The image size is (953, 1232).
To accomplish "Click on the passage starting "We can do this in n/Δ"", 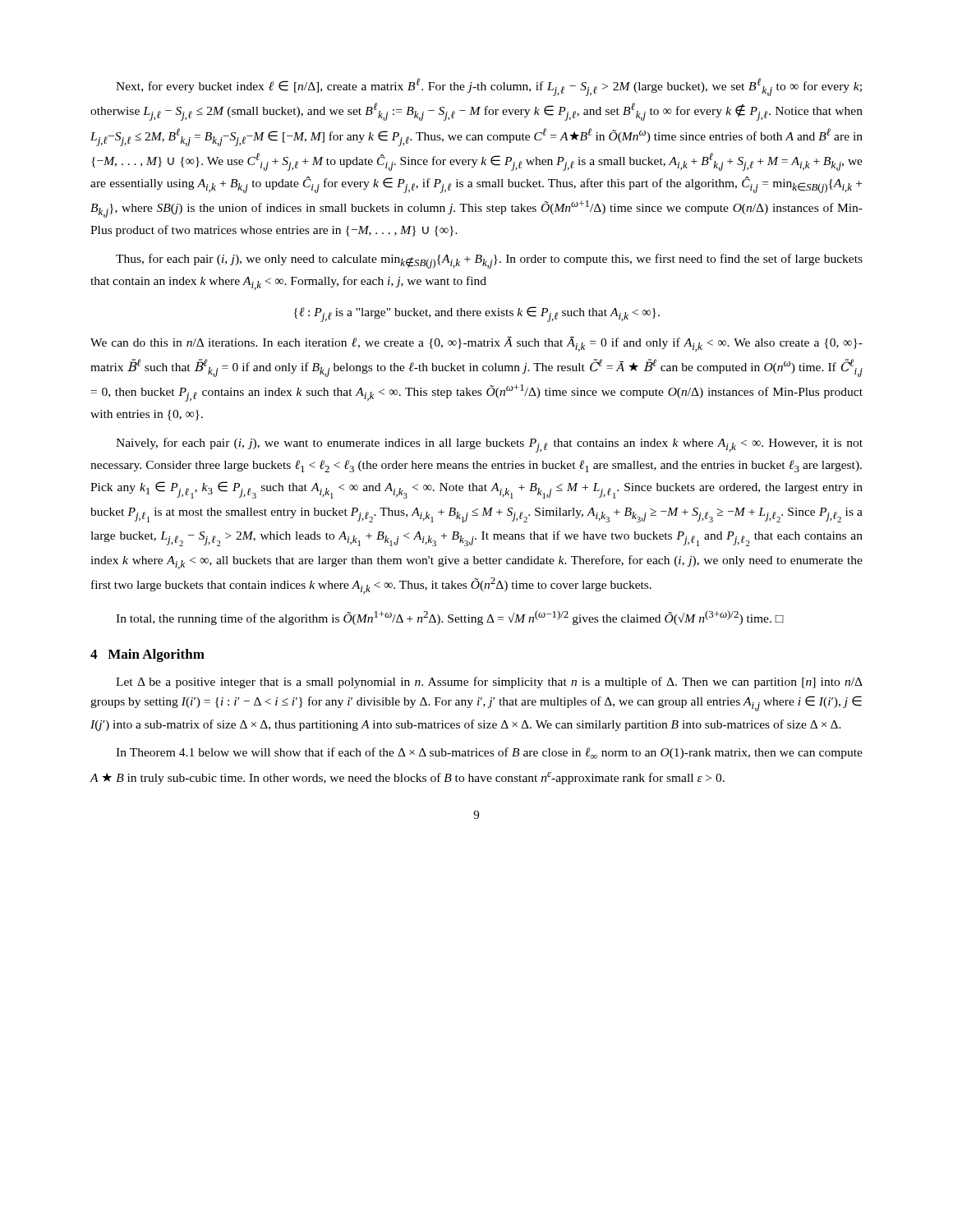I will tap(476, 378).
